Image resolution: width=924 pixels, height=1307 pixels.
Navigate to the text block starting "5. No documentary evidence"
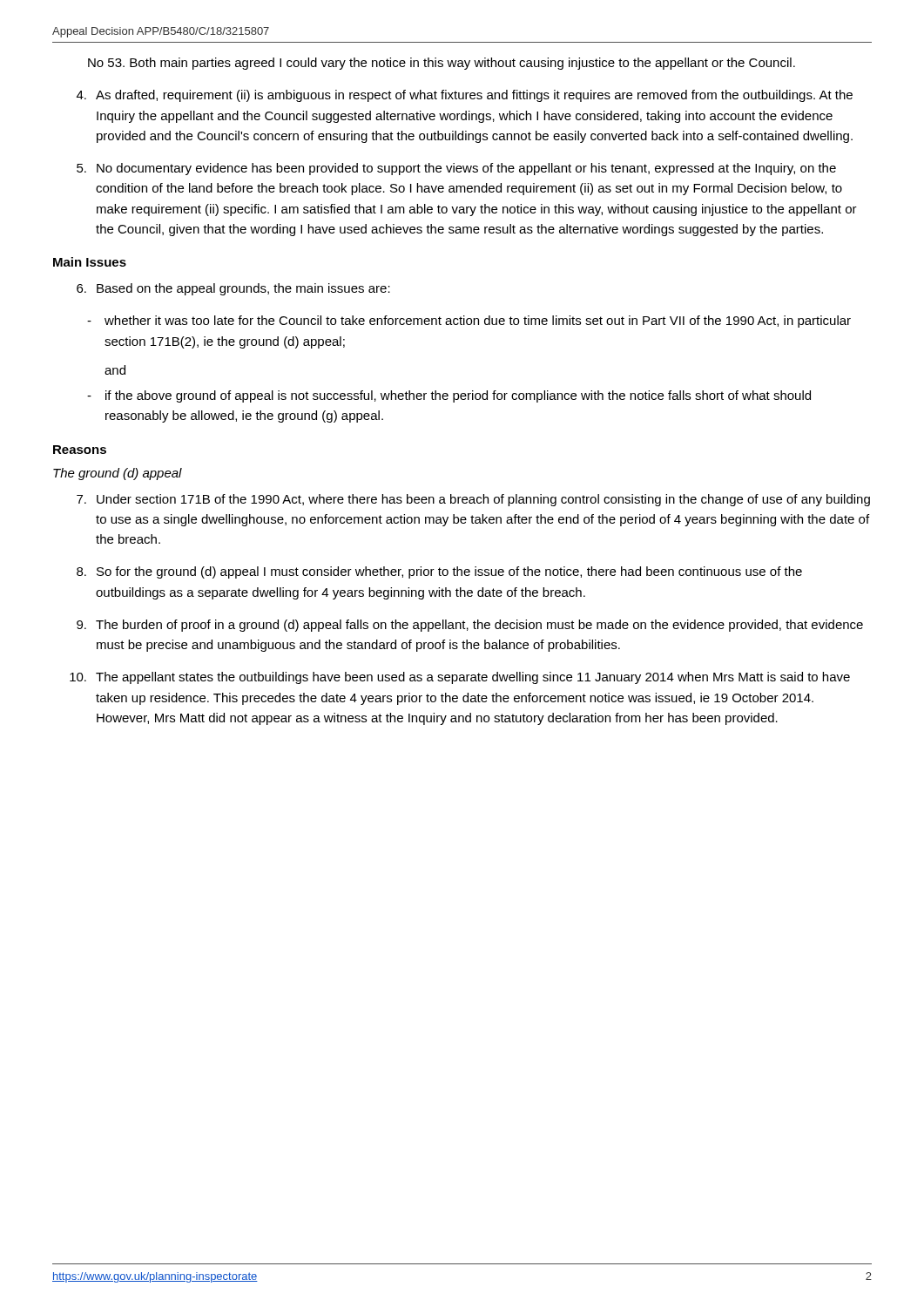[462, 198]
